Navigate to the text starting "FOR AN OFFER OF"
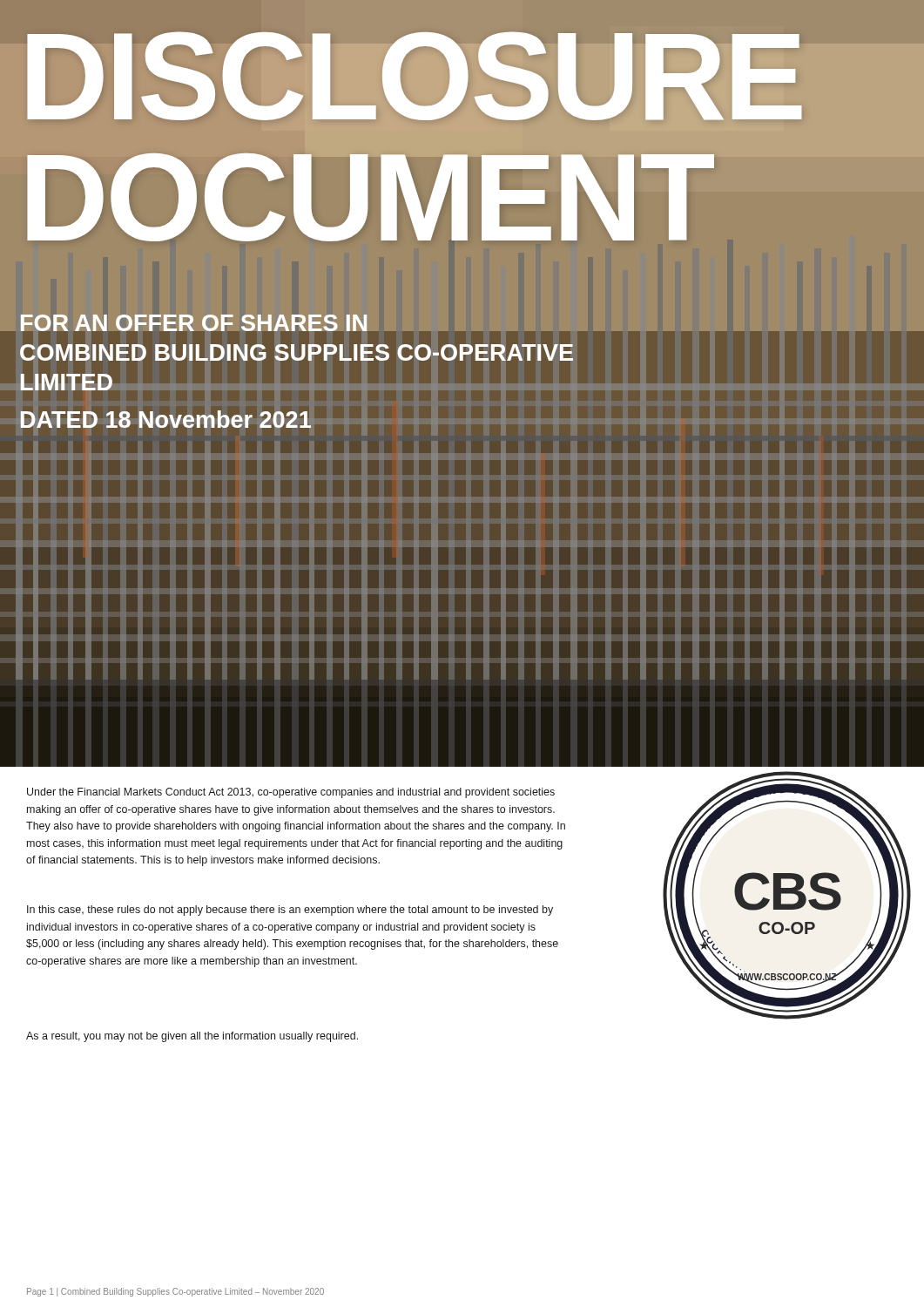 point(324,353)
